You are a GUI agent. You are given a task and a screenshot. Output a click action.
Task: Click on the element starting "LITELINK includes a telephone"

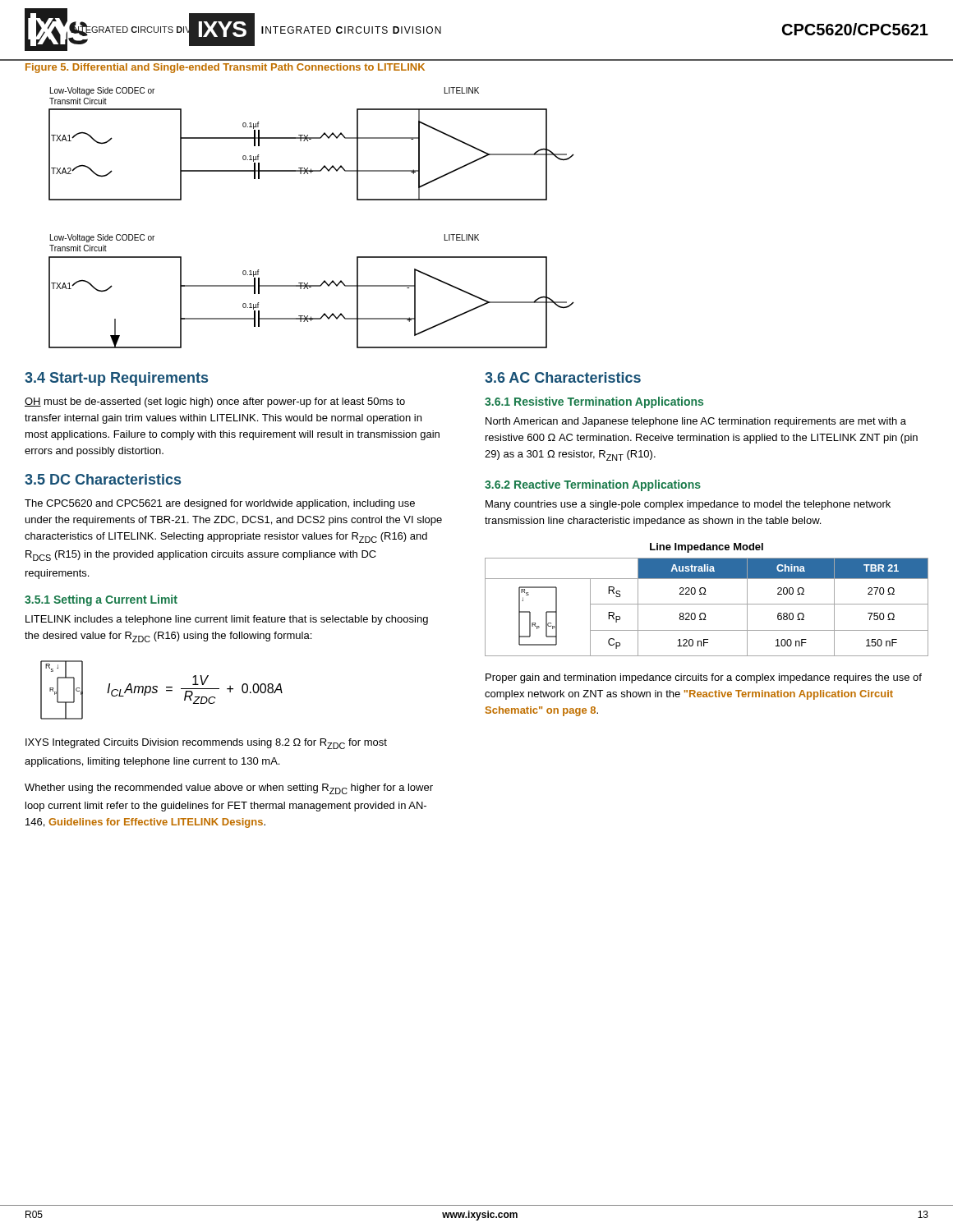coord(227,628)
